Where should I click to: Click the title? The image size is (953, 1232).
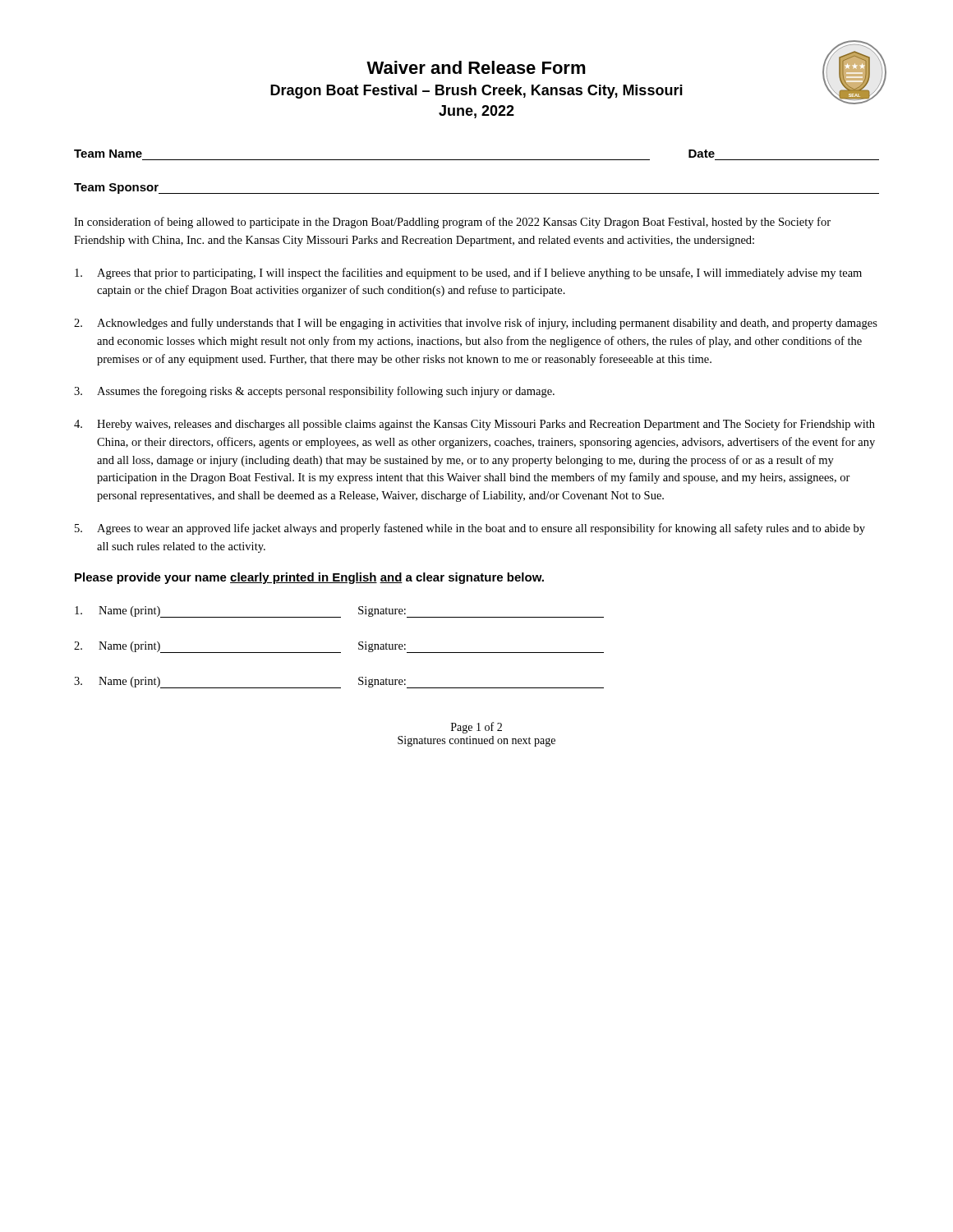(476, 89)
